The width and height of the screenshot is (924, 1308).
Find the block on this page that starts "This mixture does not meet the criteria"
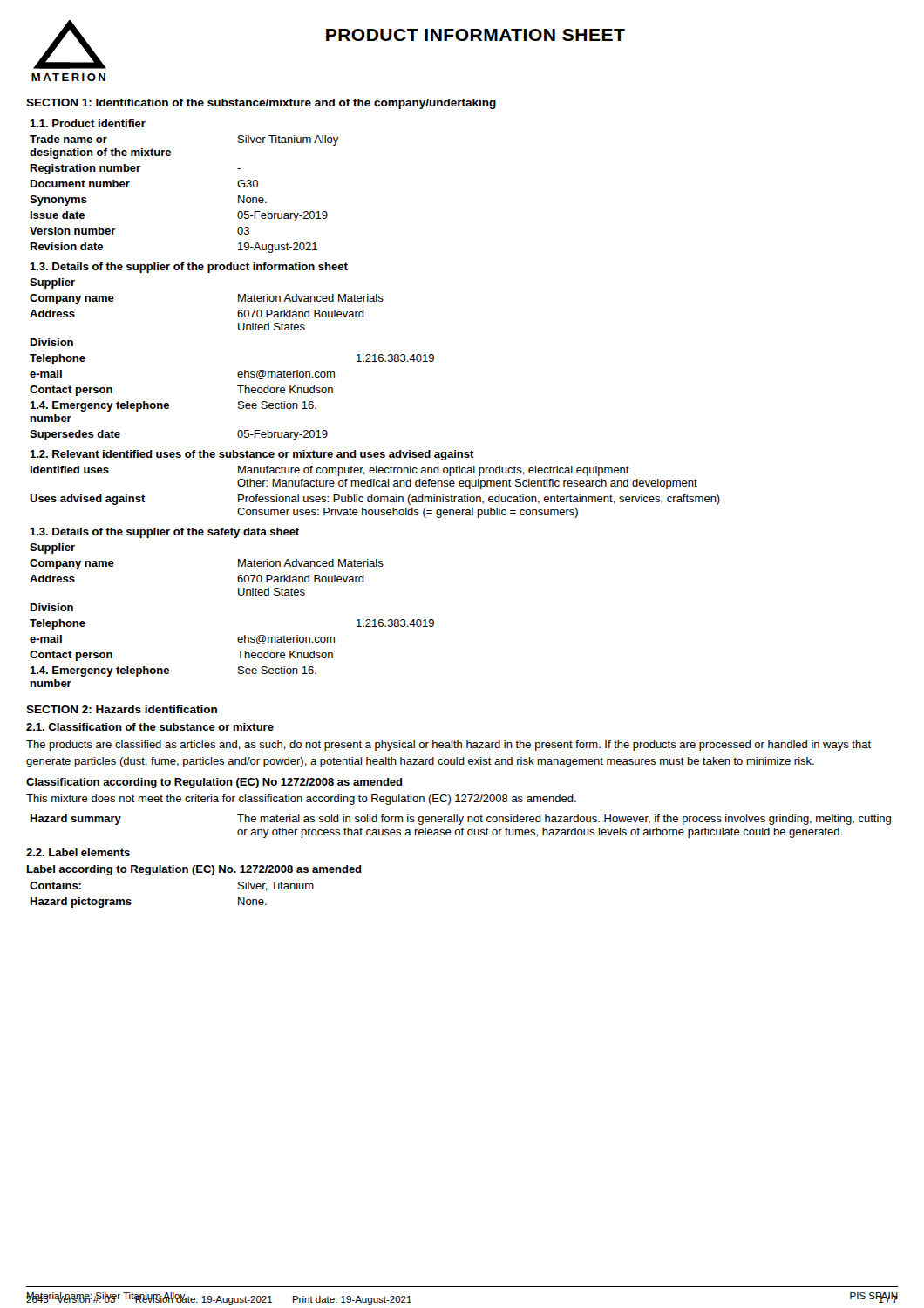[301, 798]
